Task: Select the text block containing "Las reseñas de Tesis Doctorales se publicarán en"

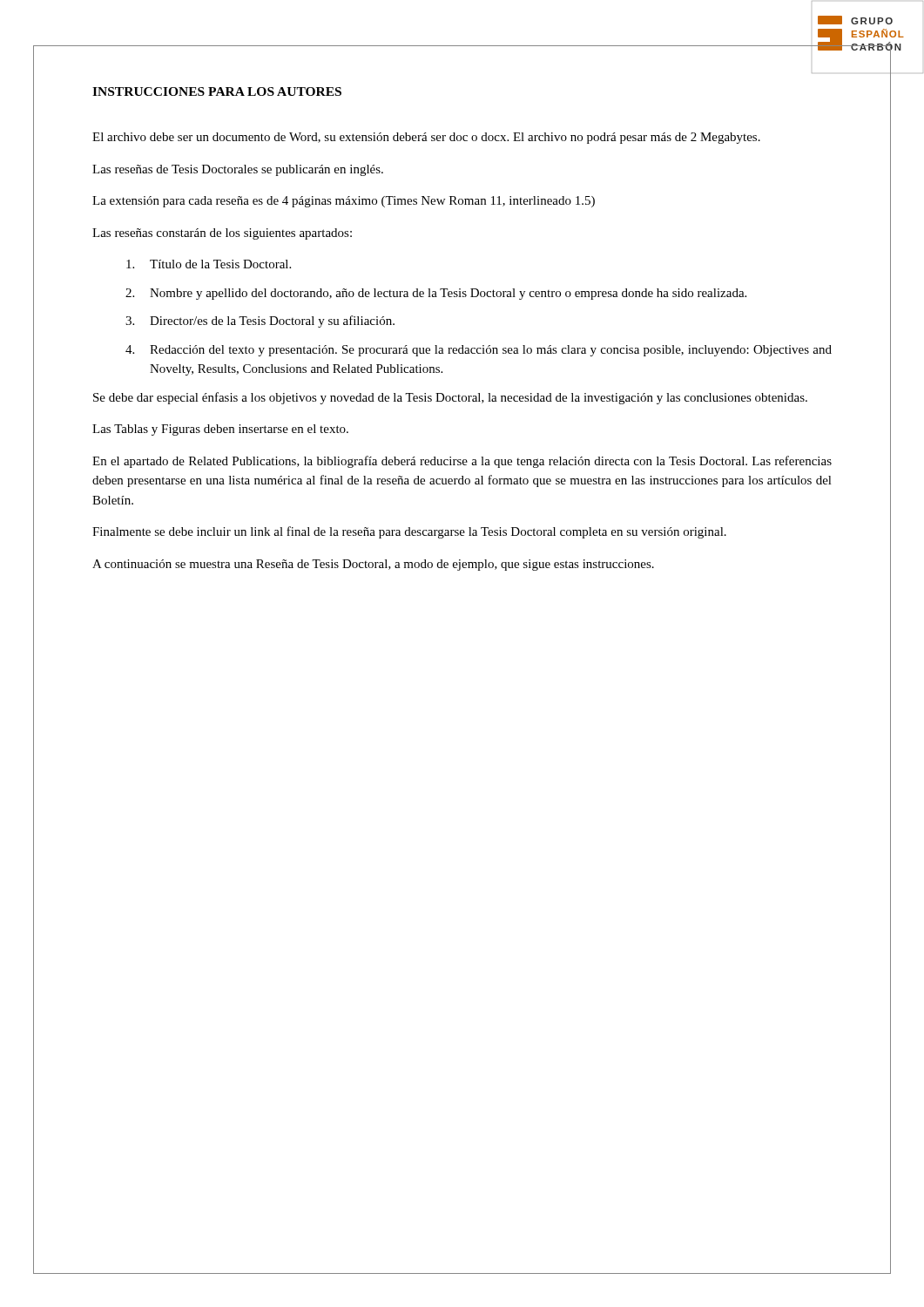Action: click(x=238, y=169)
